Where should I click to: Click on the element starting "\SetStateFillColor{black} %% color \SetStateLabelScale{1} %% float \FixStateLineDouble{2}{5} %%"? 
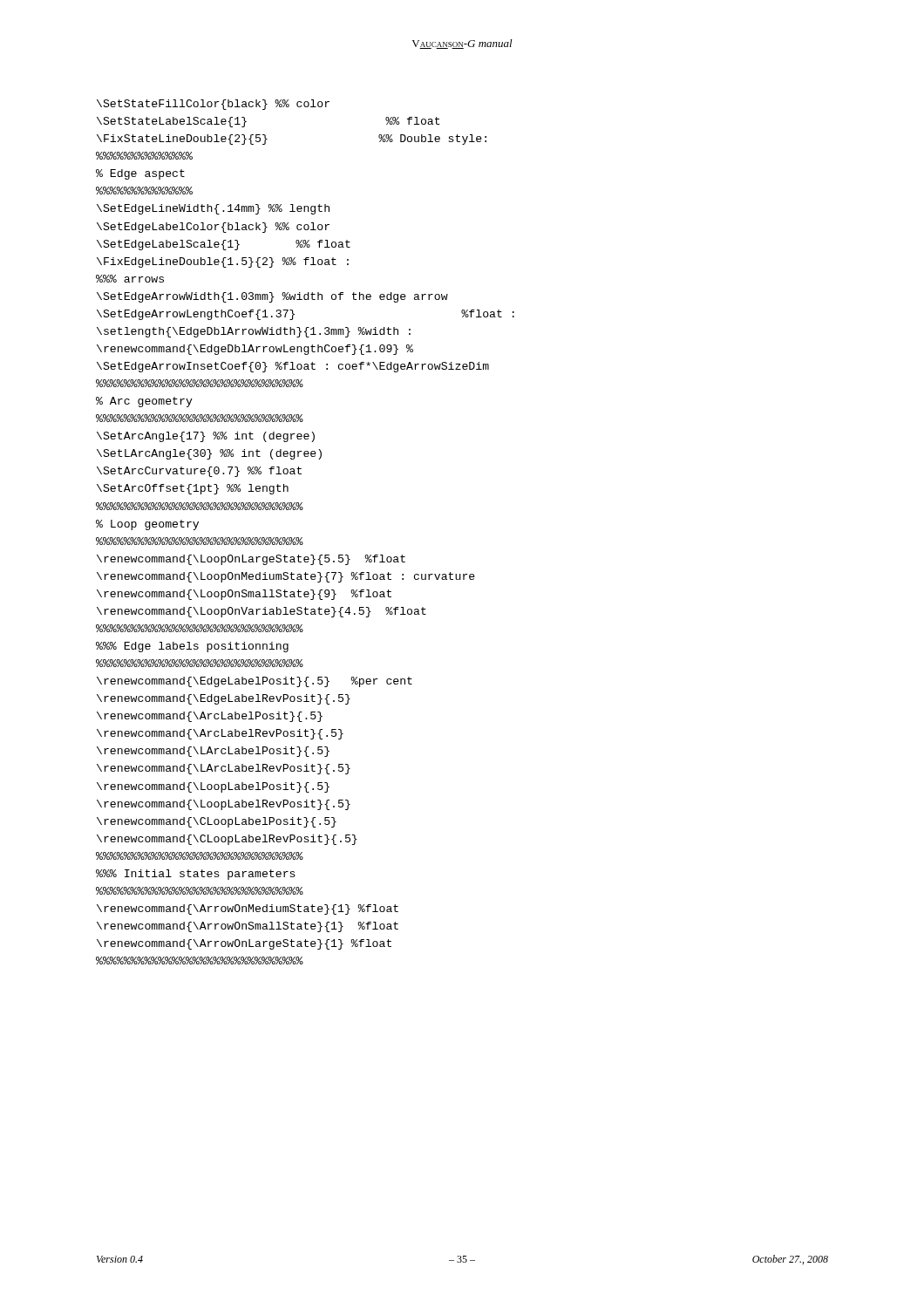pos(306,533)
